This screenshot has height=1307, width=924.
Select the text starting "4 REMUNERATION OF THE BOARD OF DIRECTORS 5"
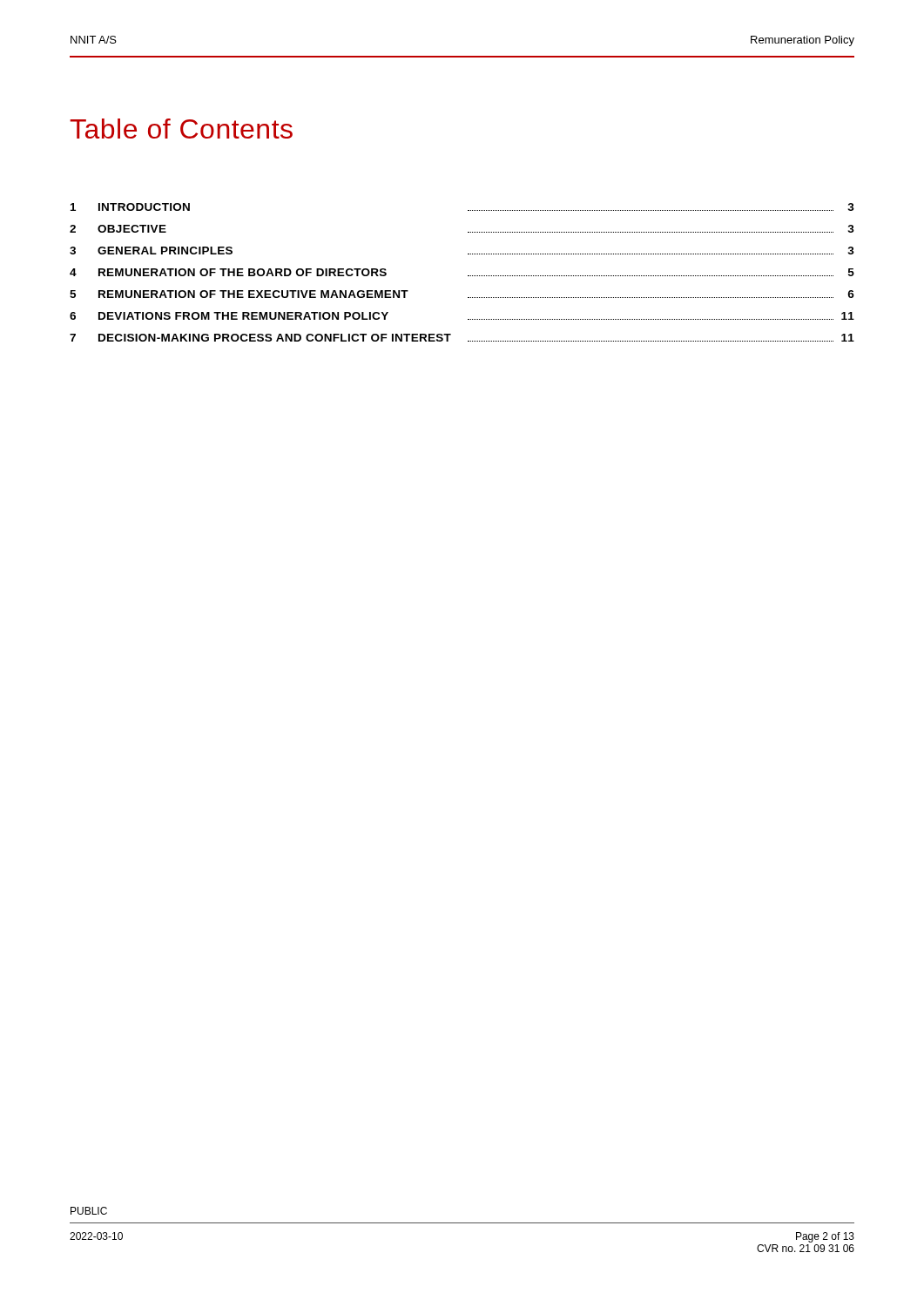(462, 272)
